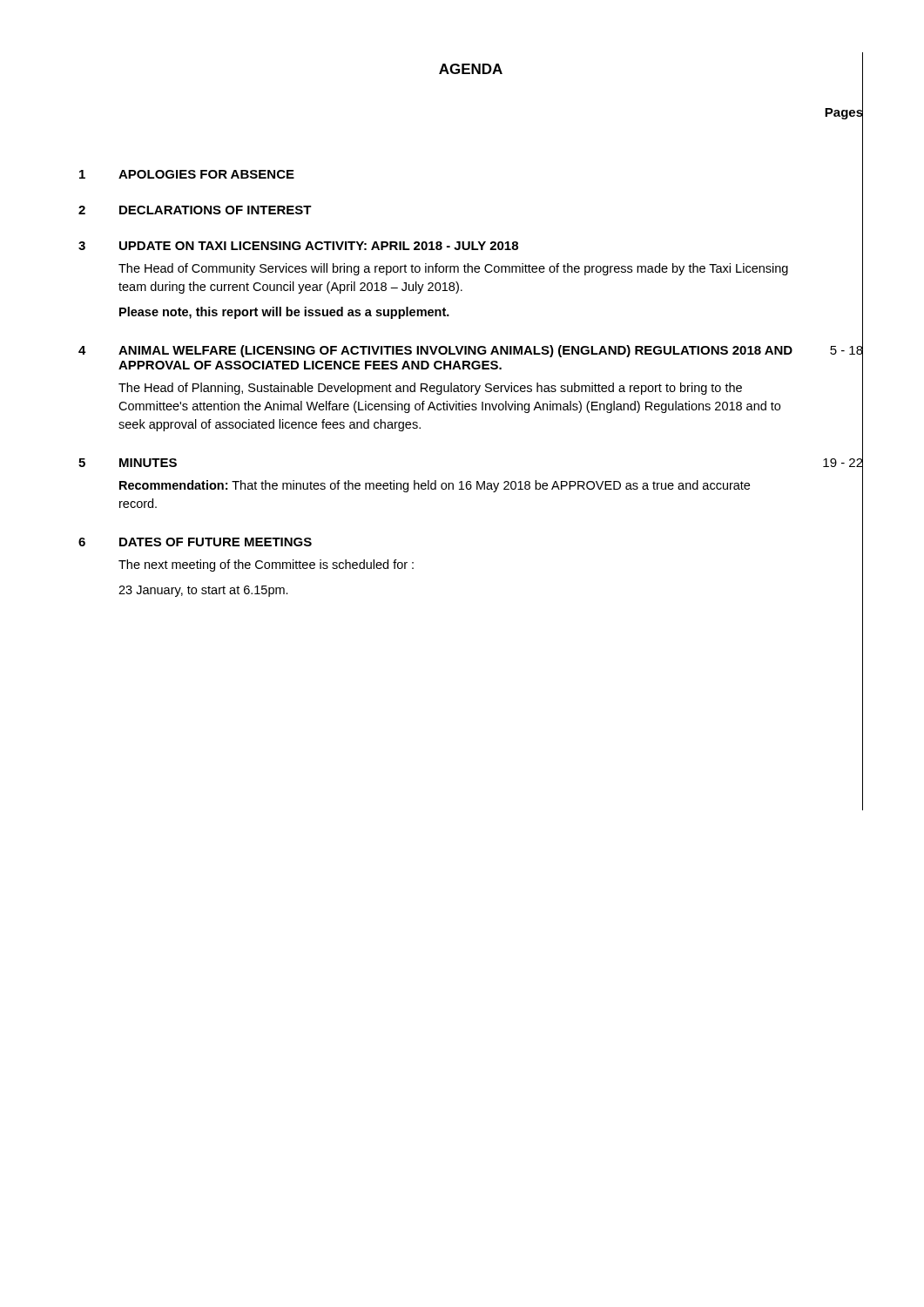This screenshot has height=1307, width=924.
Task: Where does it say "1 APOLOGIES FOR ABSENCE"?
Action: point(203,174)
